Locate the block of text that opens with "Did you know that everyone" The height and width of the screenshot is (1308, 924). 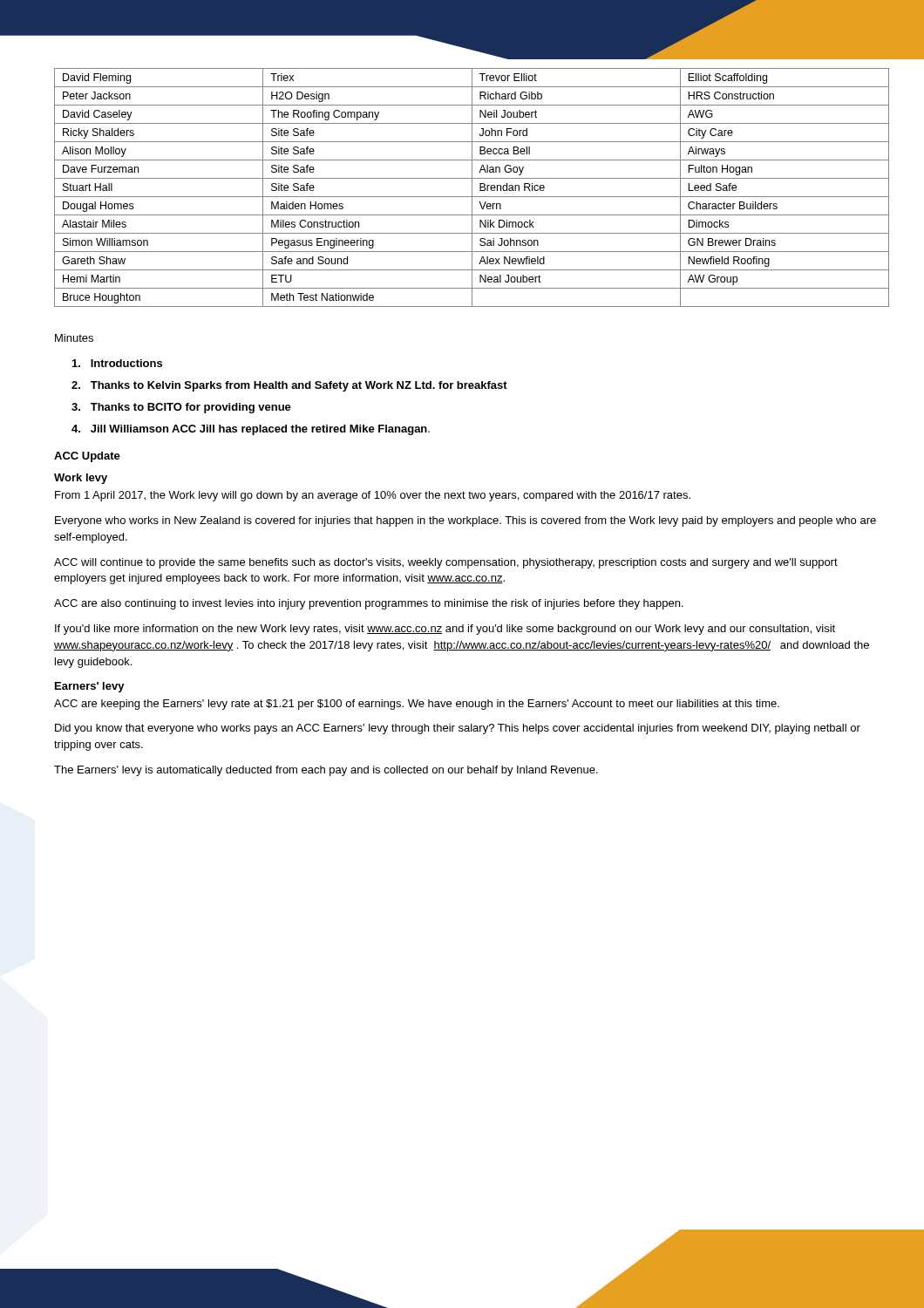457,736
